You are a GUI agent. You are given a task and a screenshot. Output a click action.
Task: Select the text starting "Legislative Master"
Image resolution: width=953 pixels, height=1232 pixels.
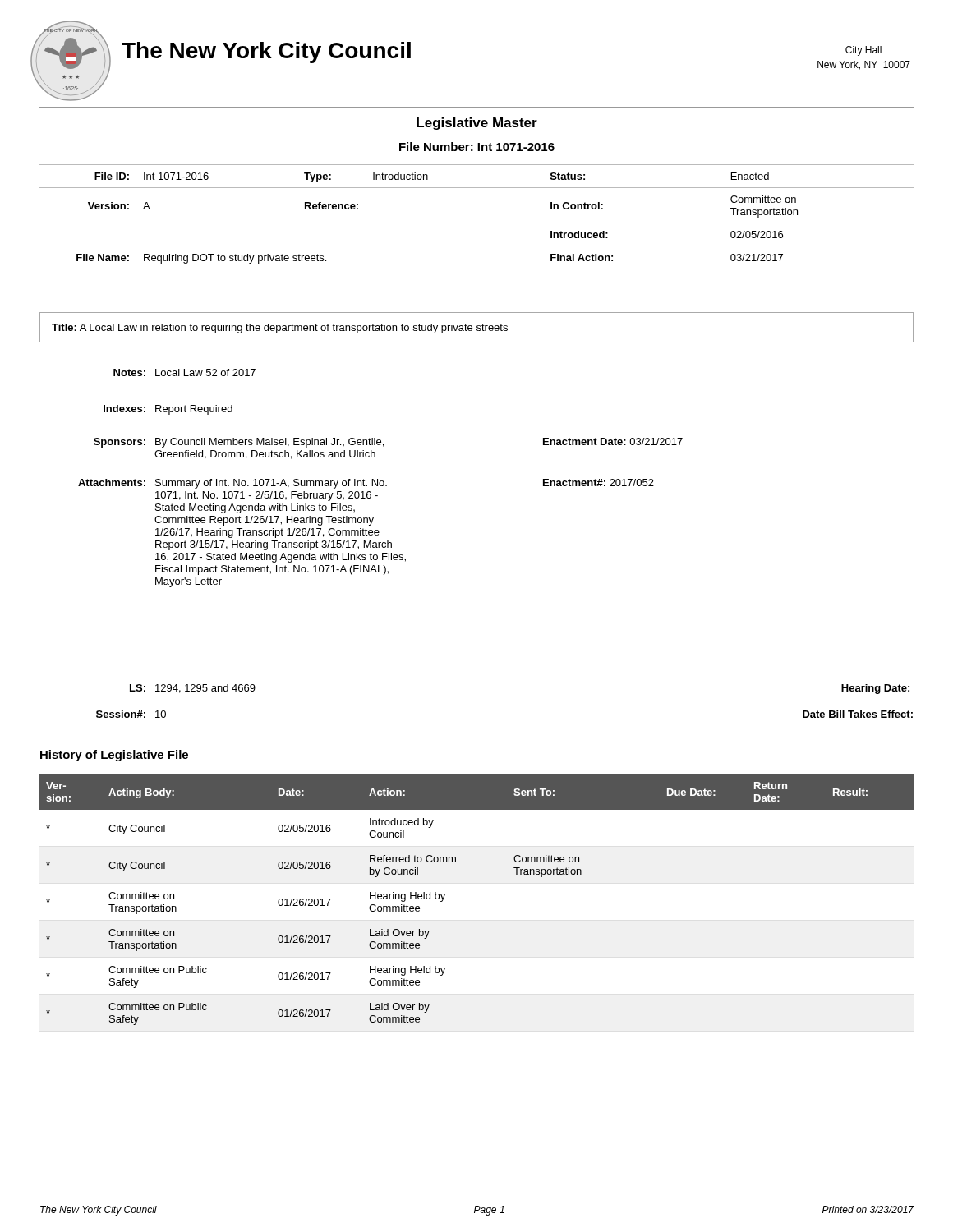pos(476,123)
